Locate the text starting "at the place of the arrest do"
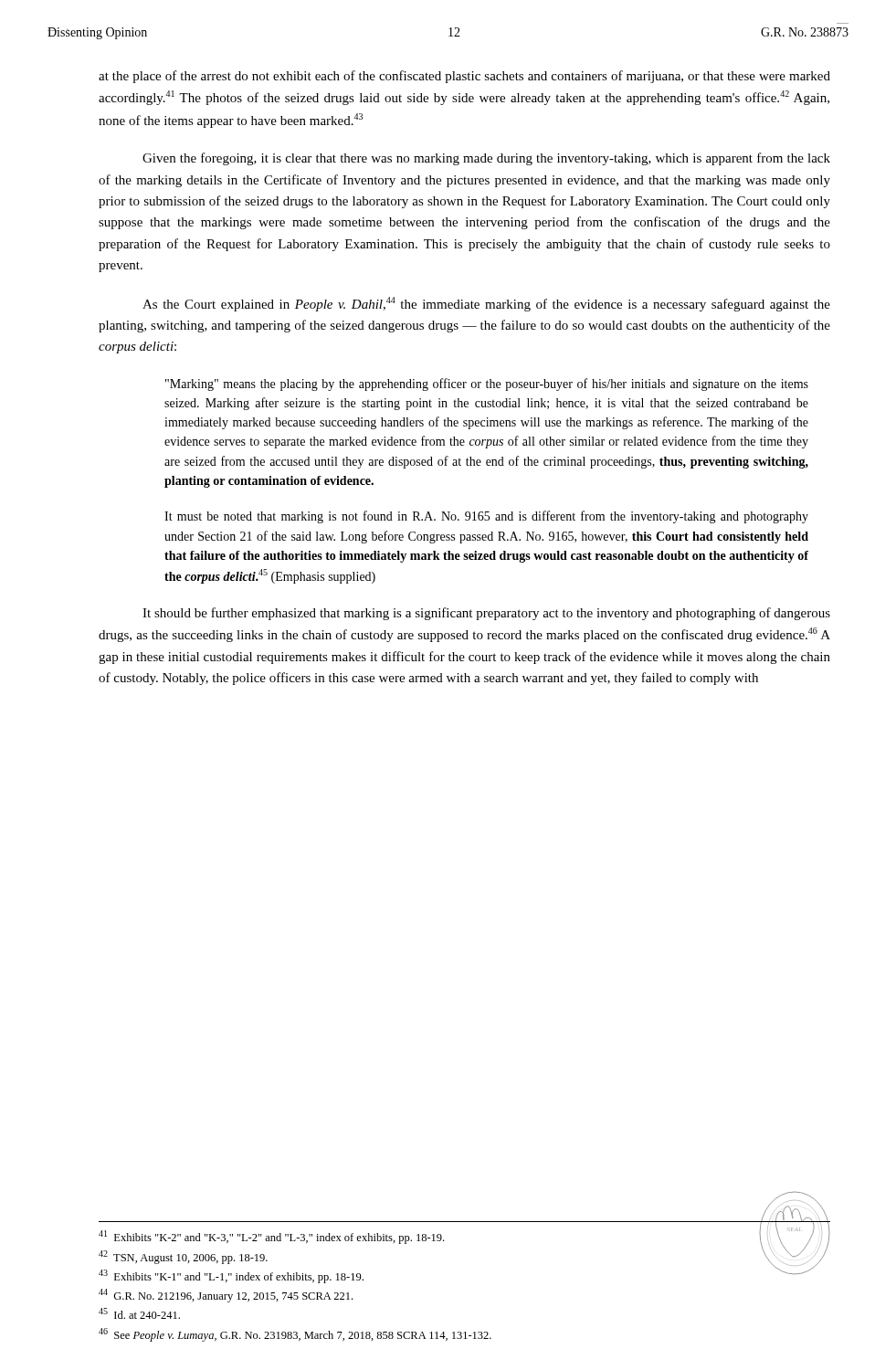Viewport: 896px width, 1370px height. [x=464, y=98]
